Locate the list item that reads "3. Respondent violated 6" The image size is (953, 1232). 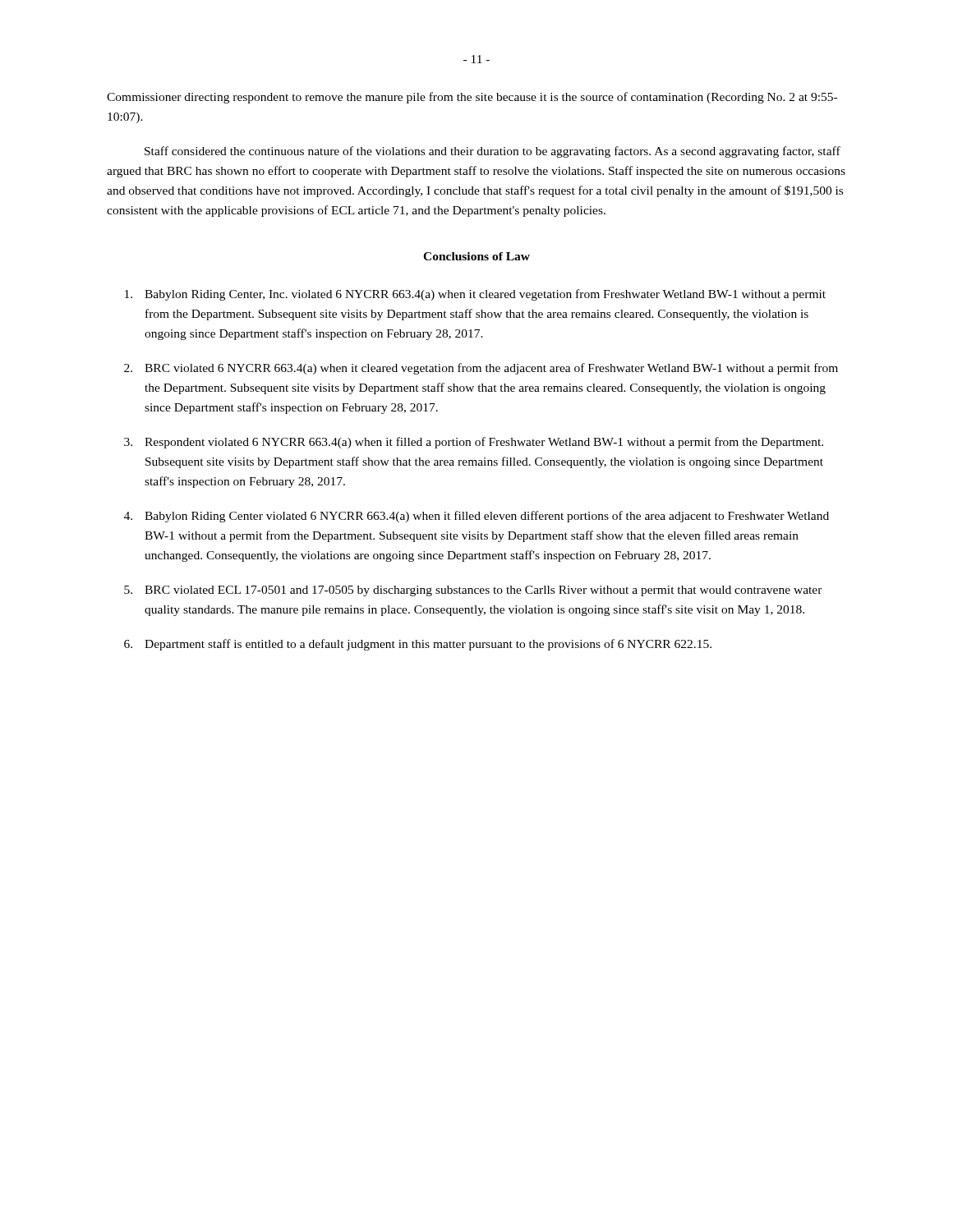[476, 462]
